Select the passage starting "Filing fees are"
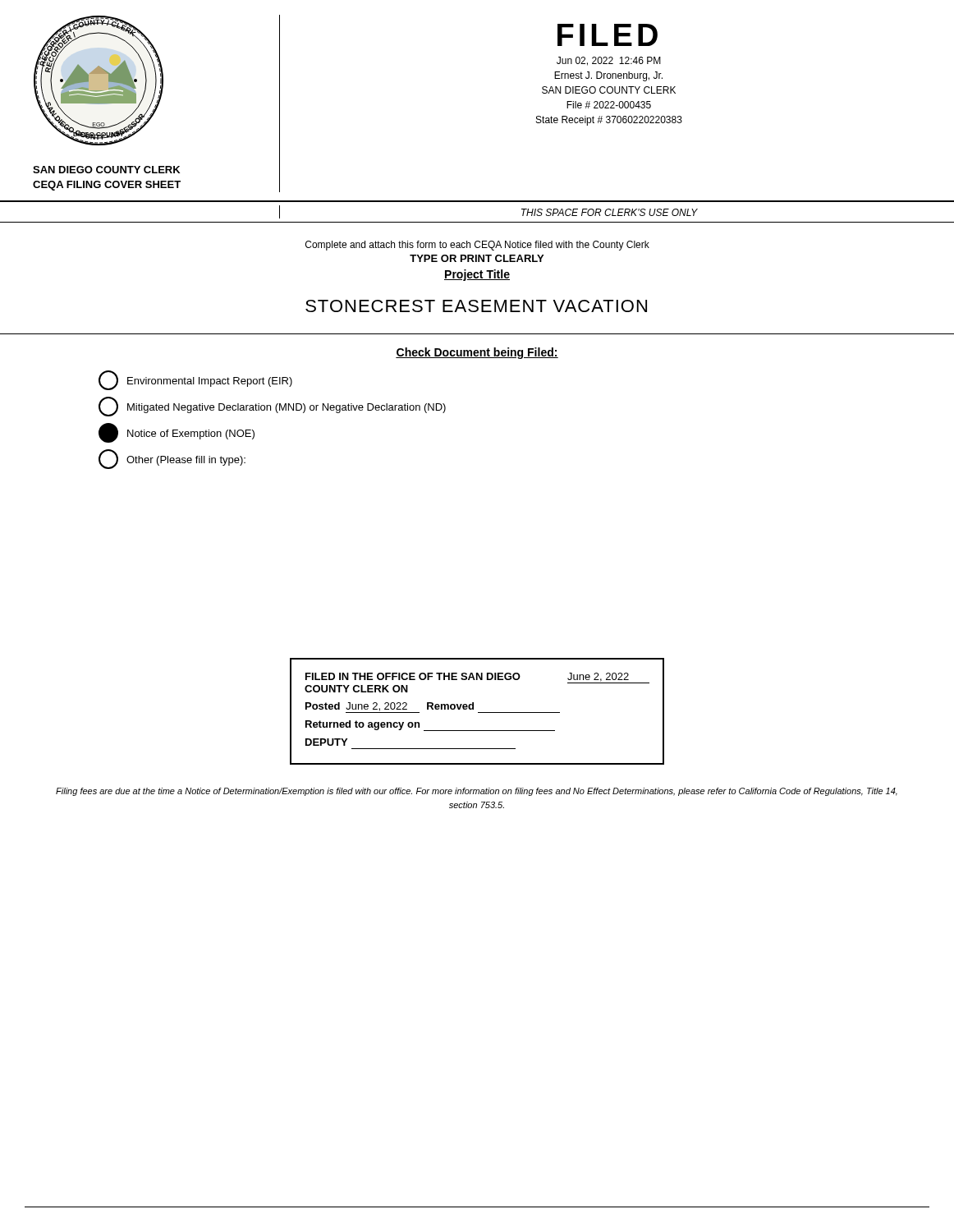The height and width of the screenshot is (1232, 954). [477, 798]
